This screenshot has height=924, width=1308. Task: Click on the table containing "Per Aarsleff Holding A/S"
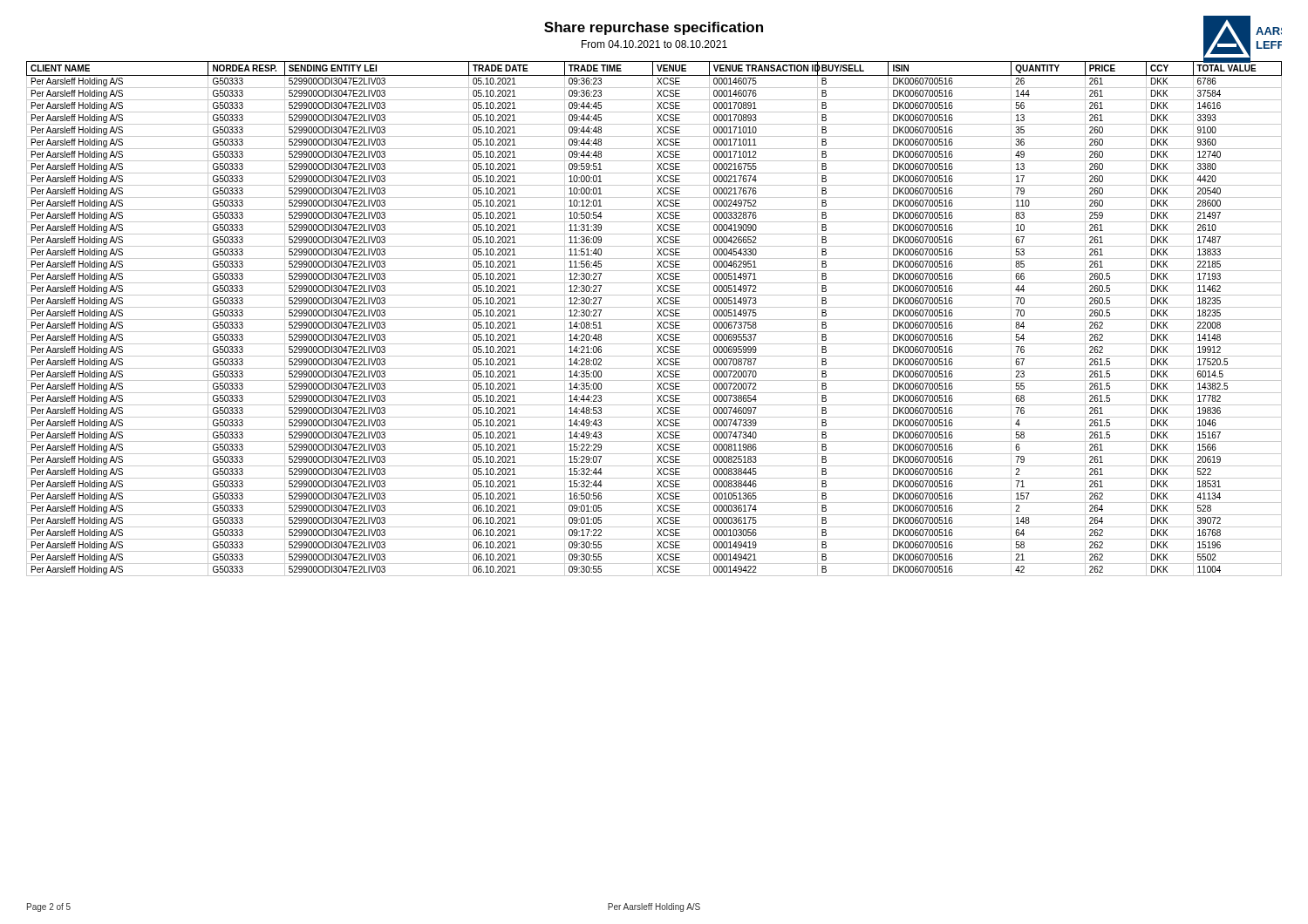pos(654,319)
